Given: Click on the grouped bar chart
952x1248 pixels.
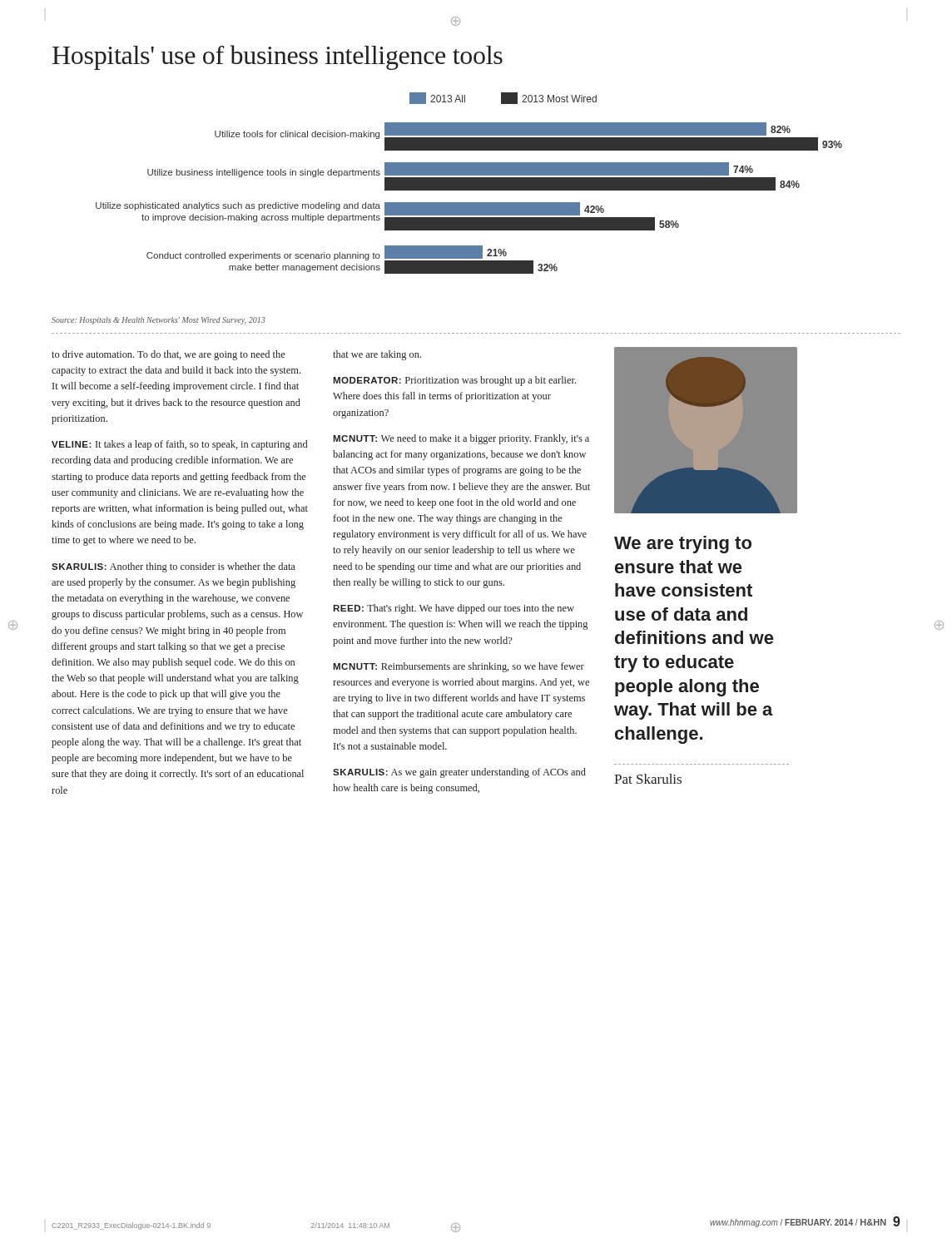Looking at the screenshot, I should 476,198.
